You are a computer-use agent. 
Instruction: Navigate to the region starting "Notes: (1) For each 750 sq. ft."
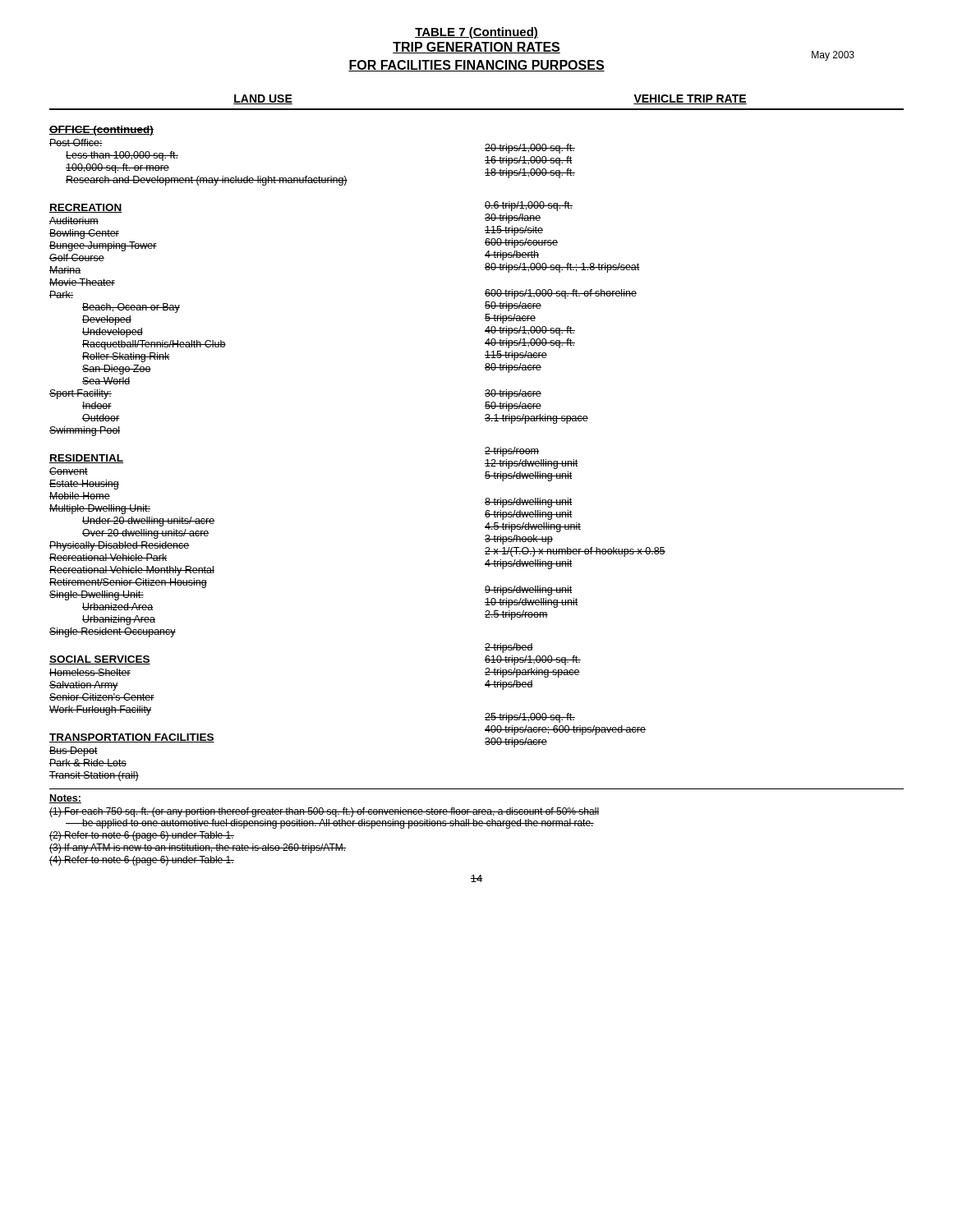pos(476,829)
